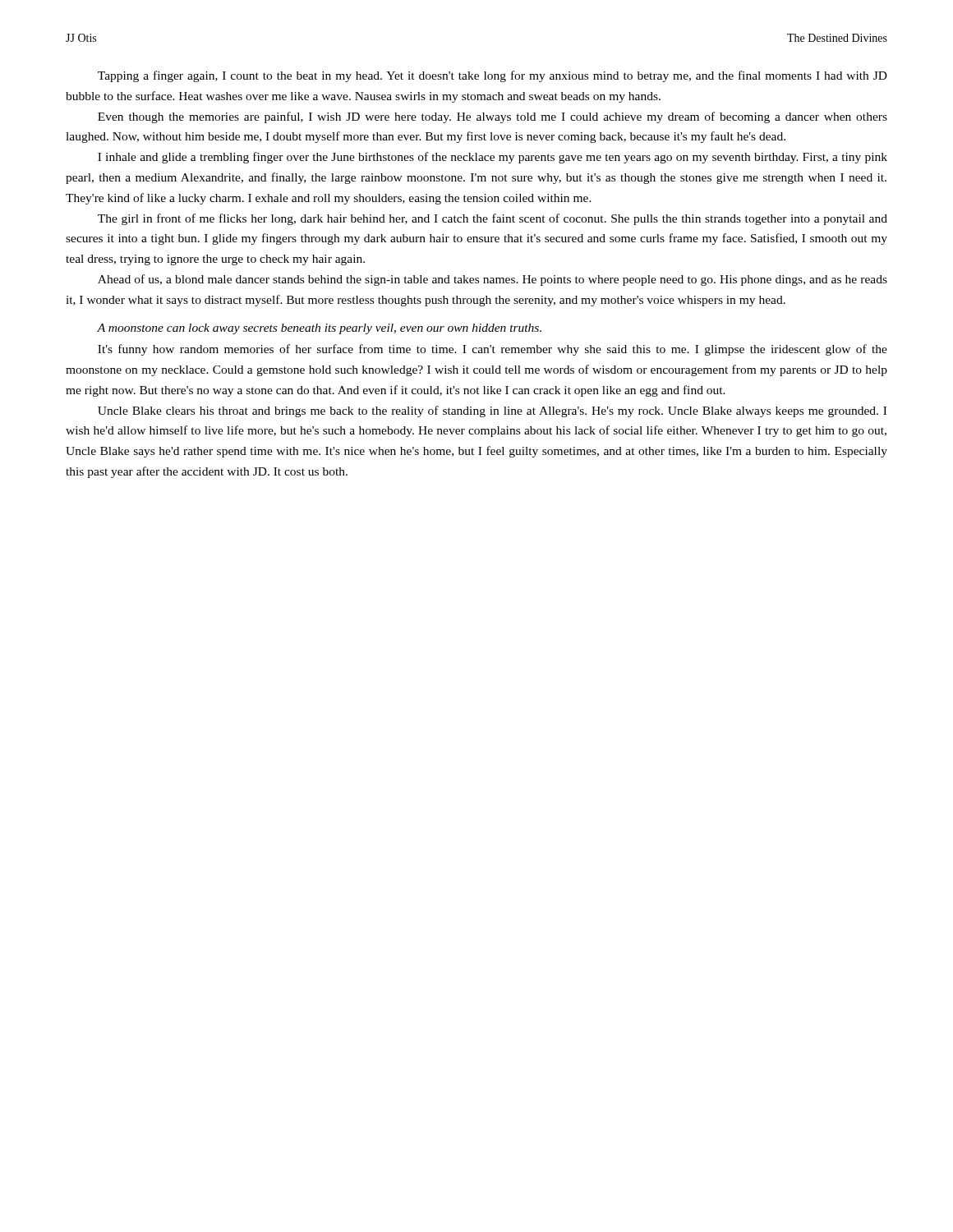The width and height of the screenshot is (953, 1232).
Task: Point to the block beginning "The girl in front"
Action: click(476, 239)
